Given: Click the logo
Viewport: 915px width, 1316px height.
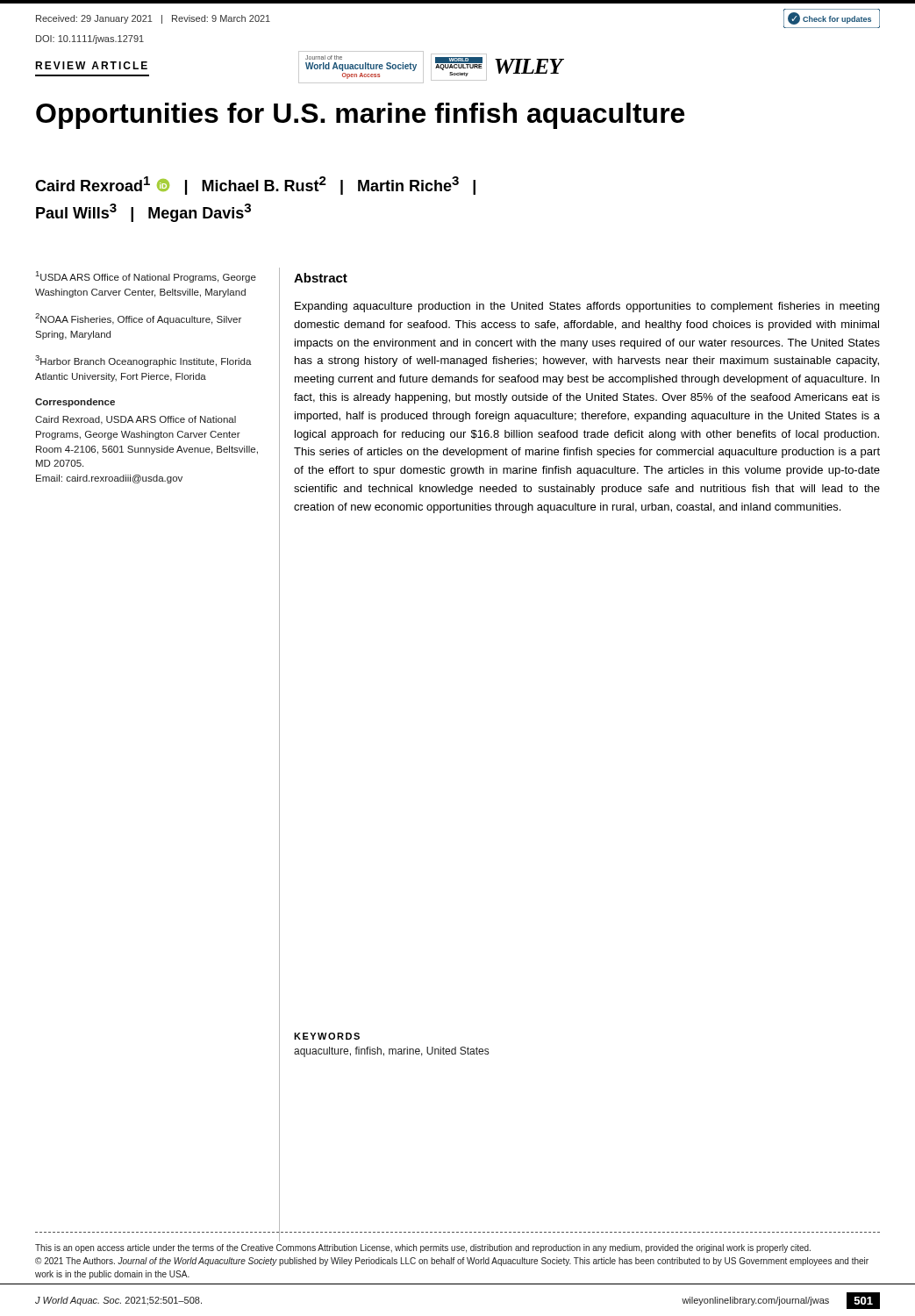Looking at the screenshot, I should tap(430, 67).
